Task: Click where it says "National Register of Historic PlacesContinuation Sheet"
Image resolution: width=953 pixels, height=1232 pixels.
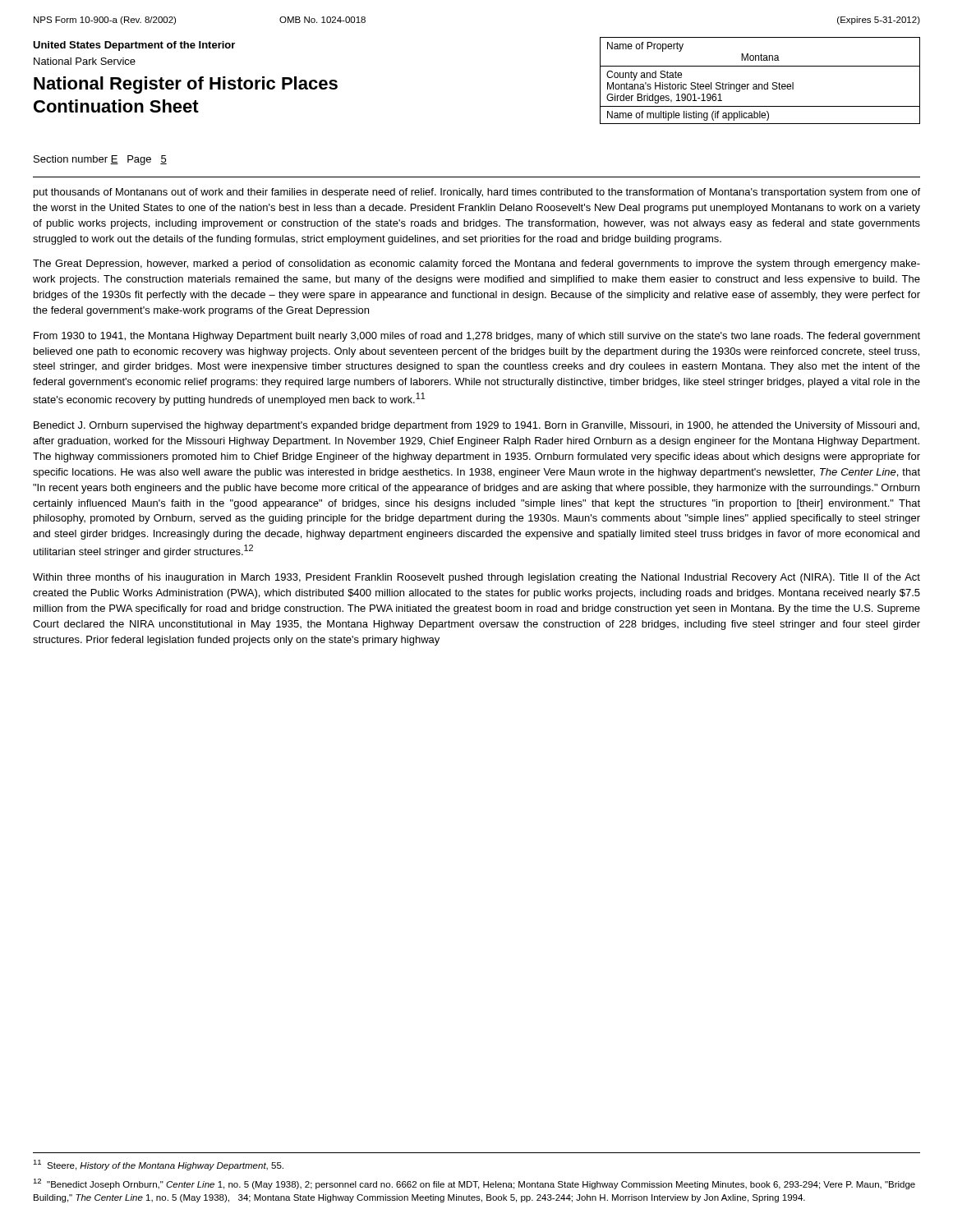Action: click(230, 95)
